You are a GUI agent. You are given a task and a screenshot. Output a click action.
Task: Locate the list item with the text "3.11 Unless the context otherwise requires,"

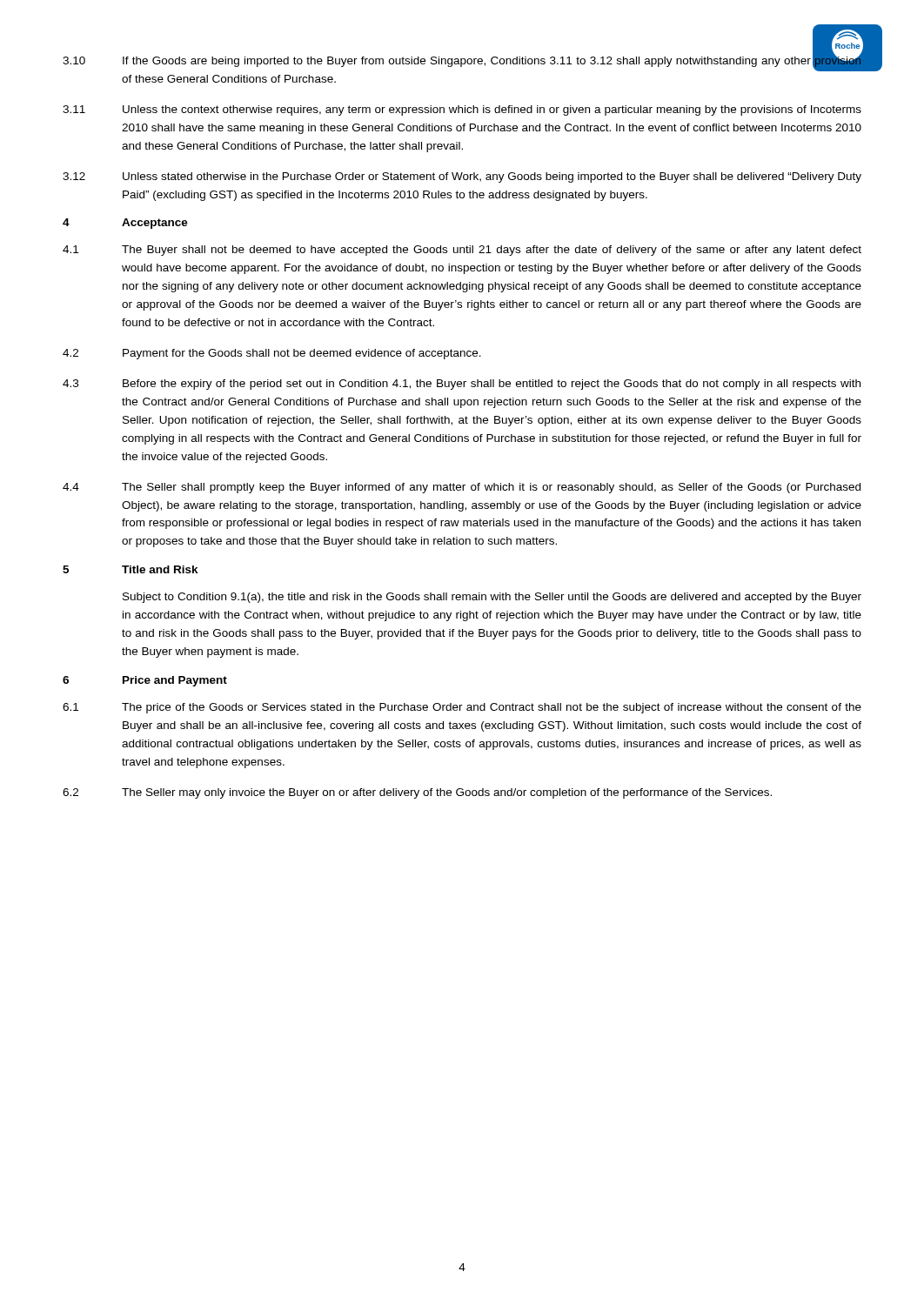tap(462, 128)
